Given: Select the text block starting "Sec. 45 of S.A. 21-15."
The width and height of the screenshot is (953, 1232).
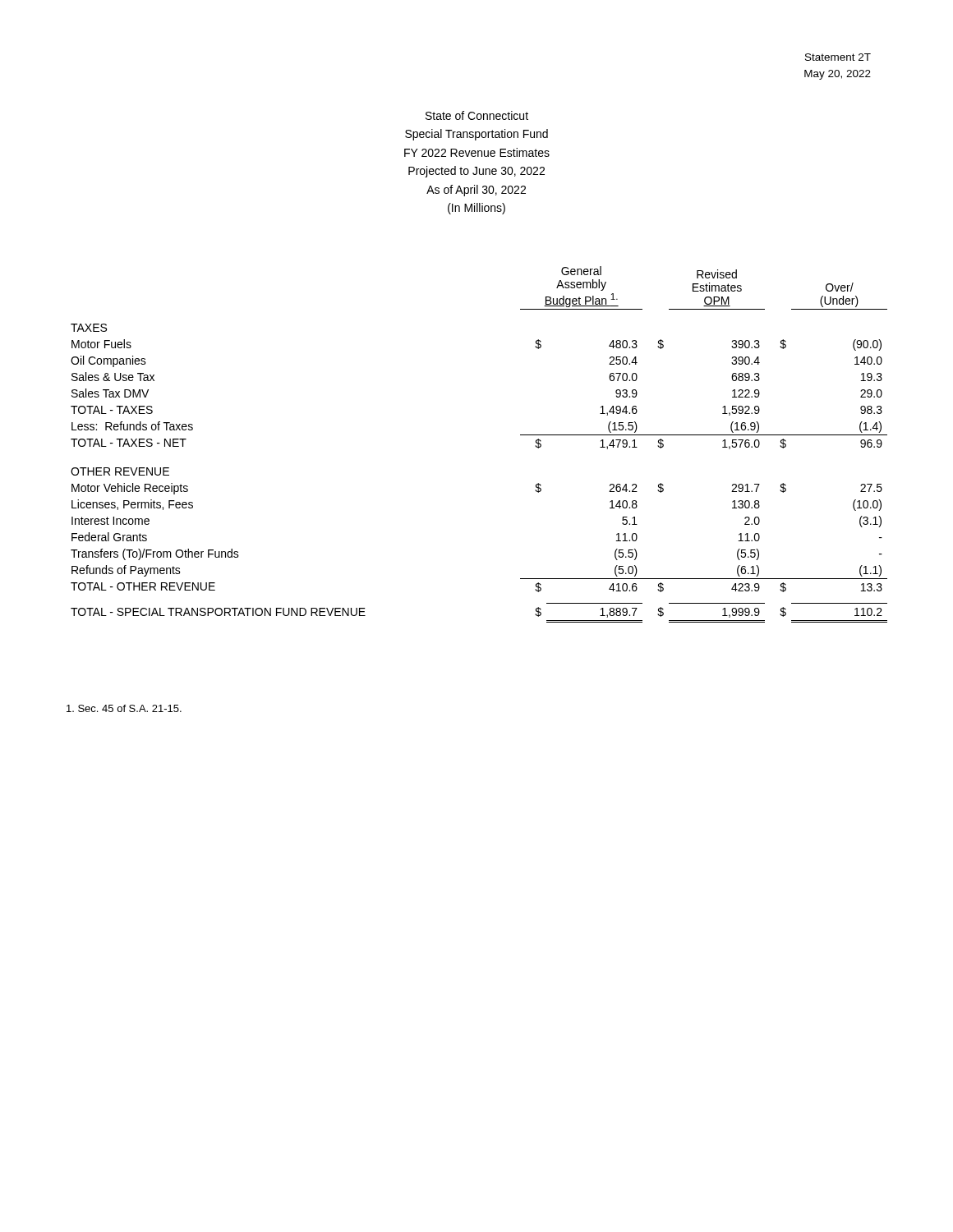Looking at the screenshot, I should coord(124,708).
